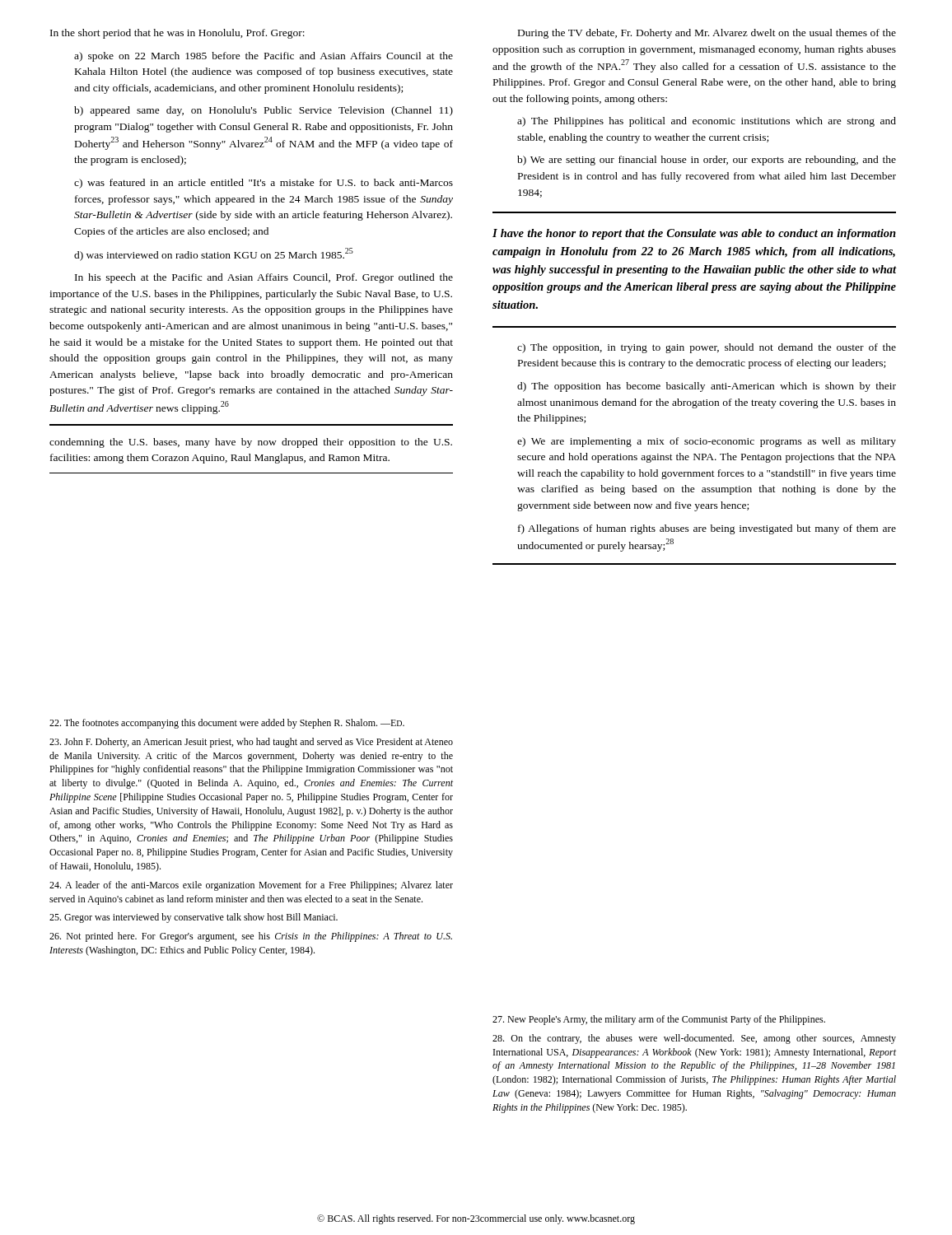Find the block on this page that starts "Not printed here. For Gregor's"
The height and width of the screenshot is (1235, 952).
click(251, 944)
